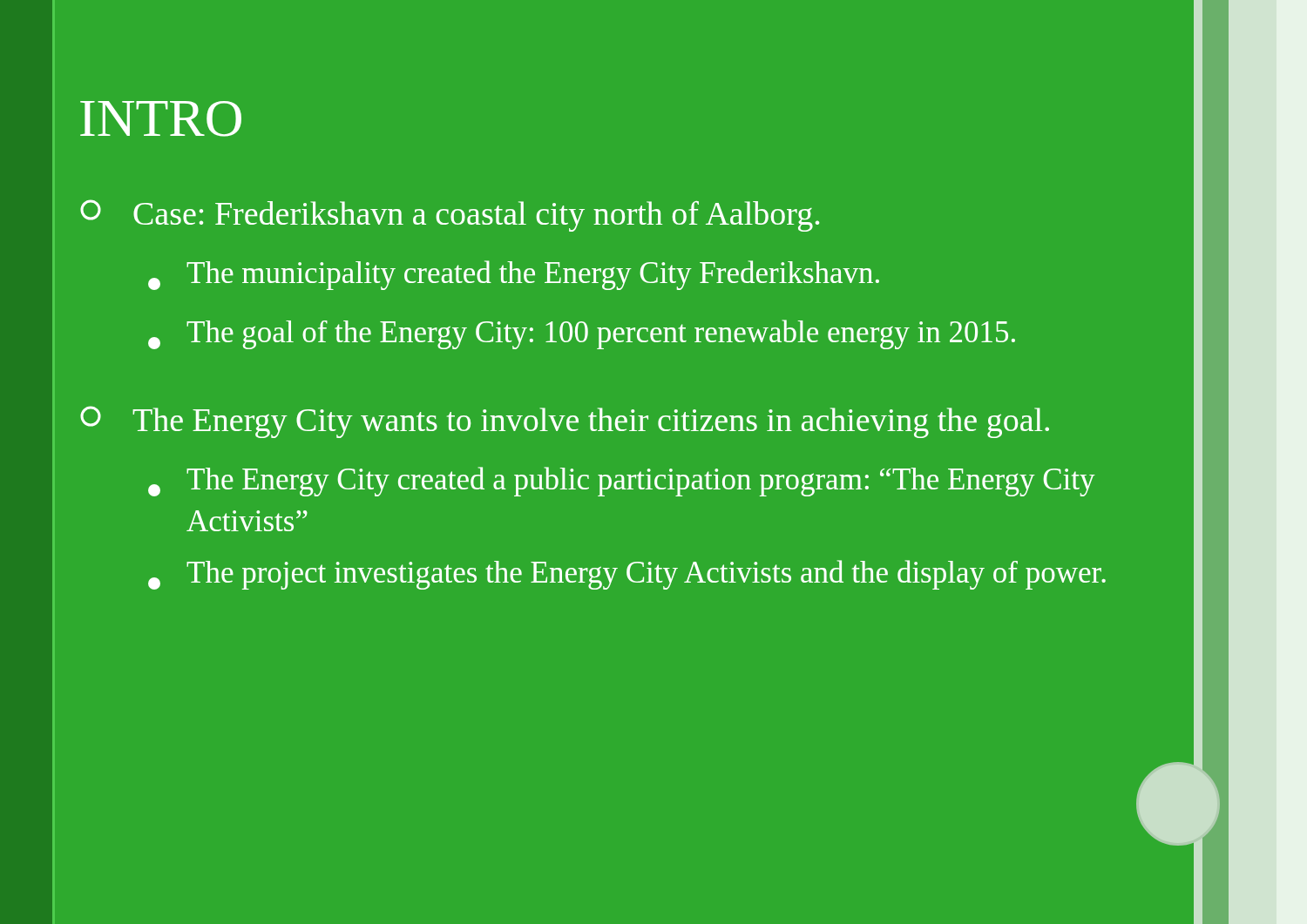The image size is (1307, 924).
Task: Find the text starting "The Energy City wants"
Action: click(623, 420)
